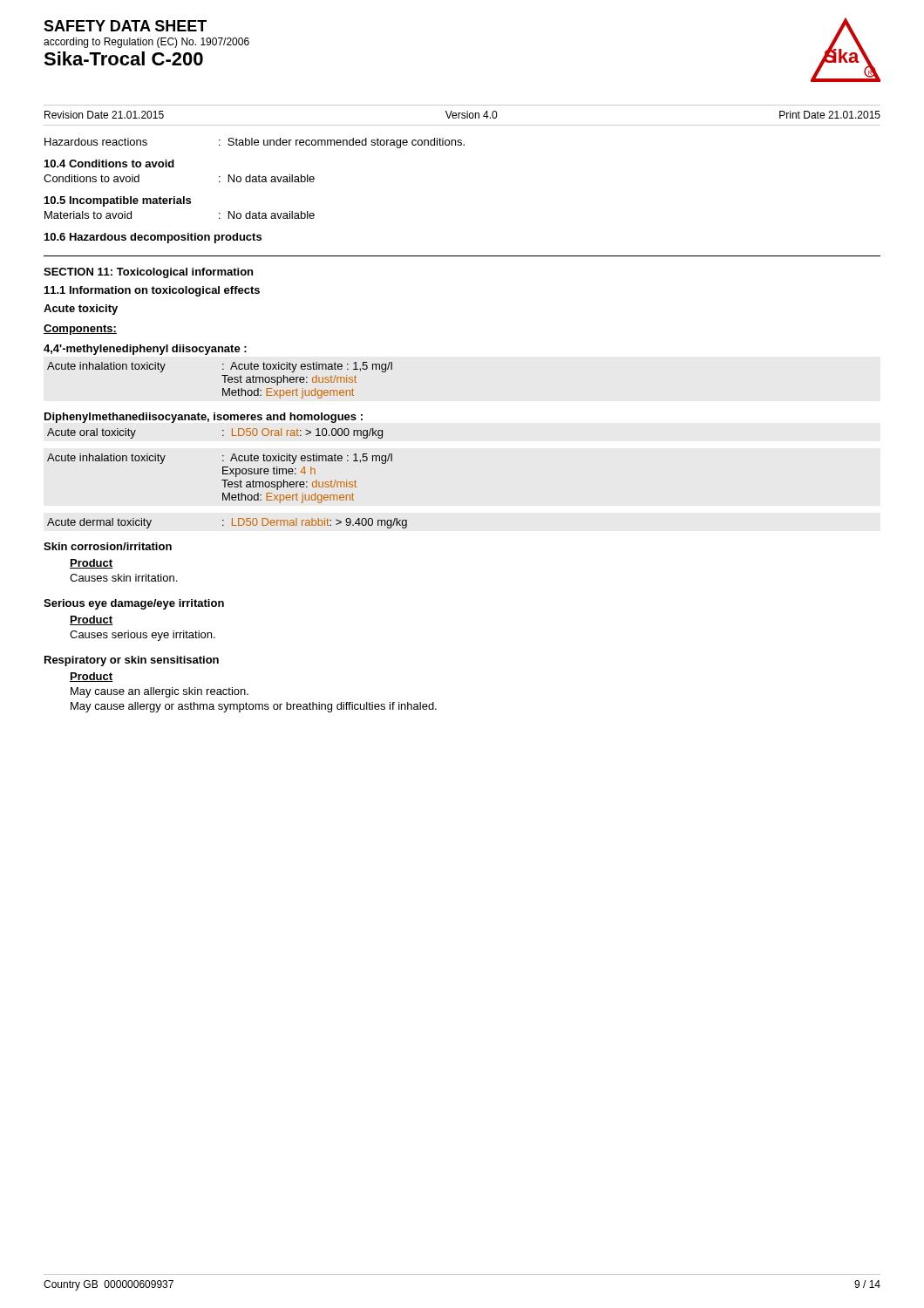Find the section header that reads "Skin corrosion/irritation"
This screenshot has width=924, height=1308.
pos(108,546)
